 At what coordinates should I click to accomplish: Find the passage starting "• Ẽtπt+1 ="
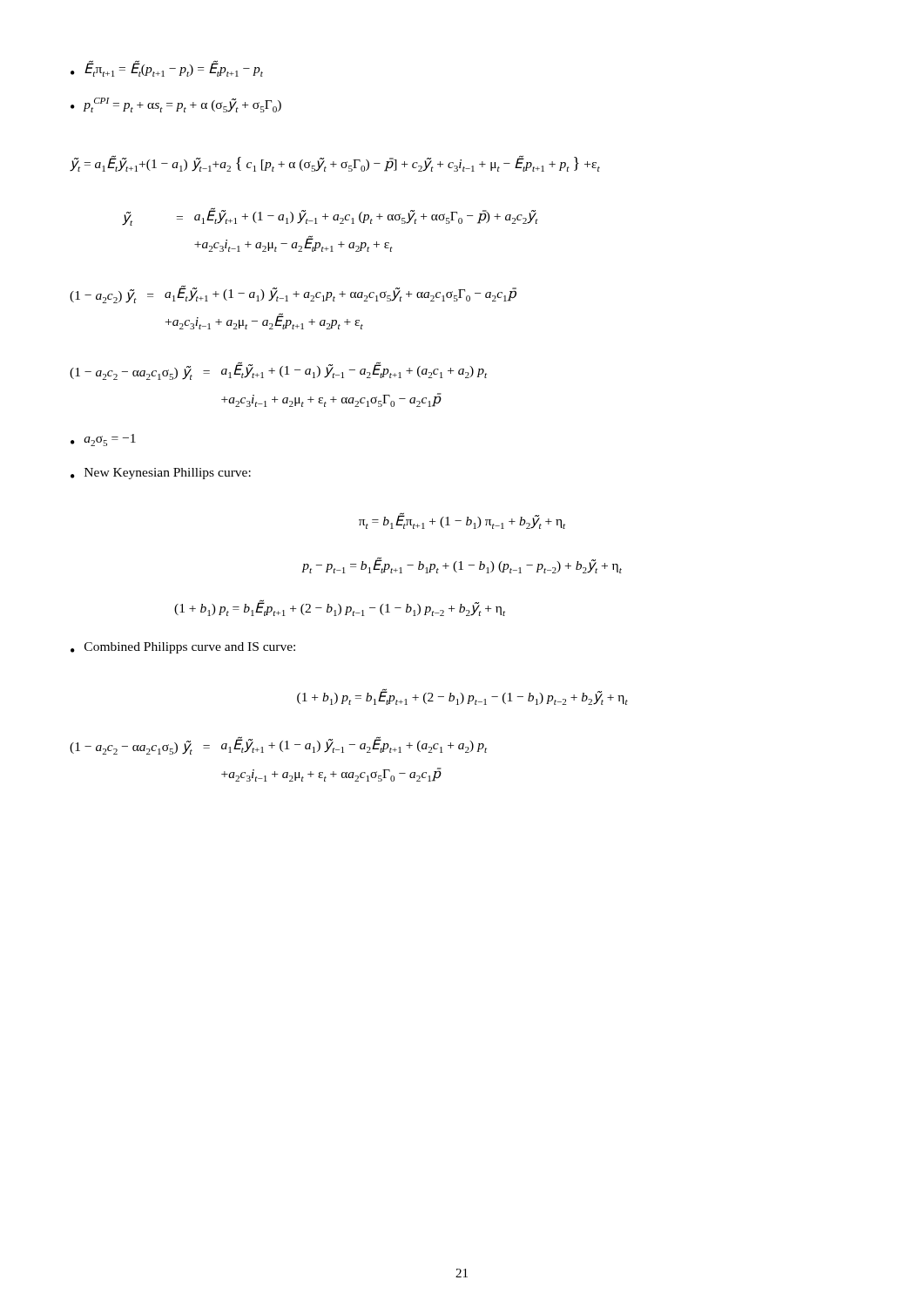(167, 69)
